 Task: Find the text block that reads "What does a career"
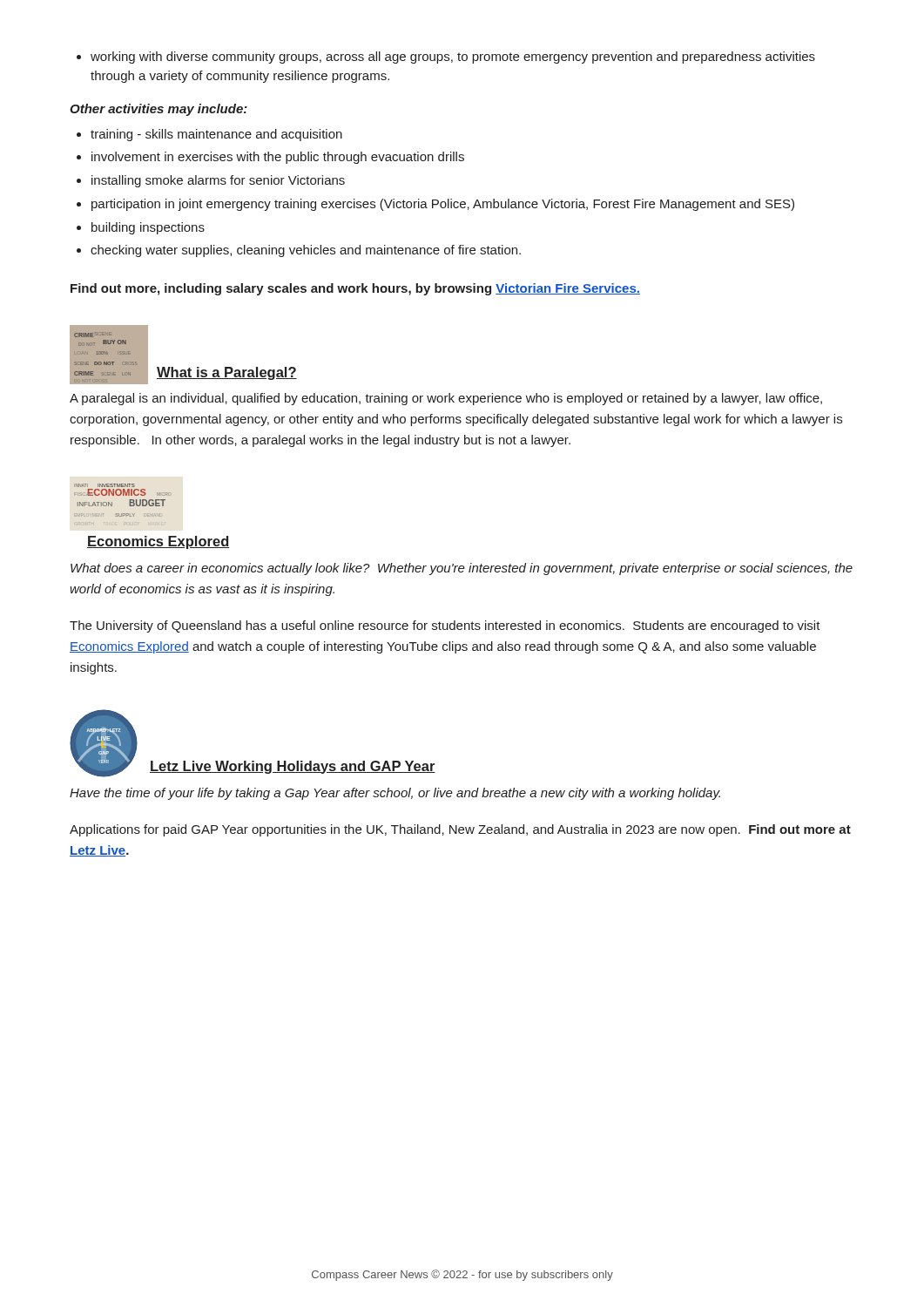coord(461,578)
